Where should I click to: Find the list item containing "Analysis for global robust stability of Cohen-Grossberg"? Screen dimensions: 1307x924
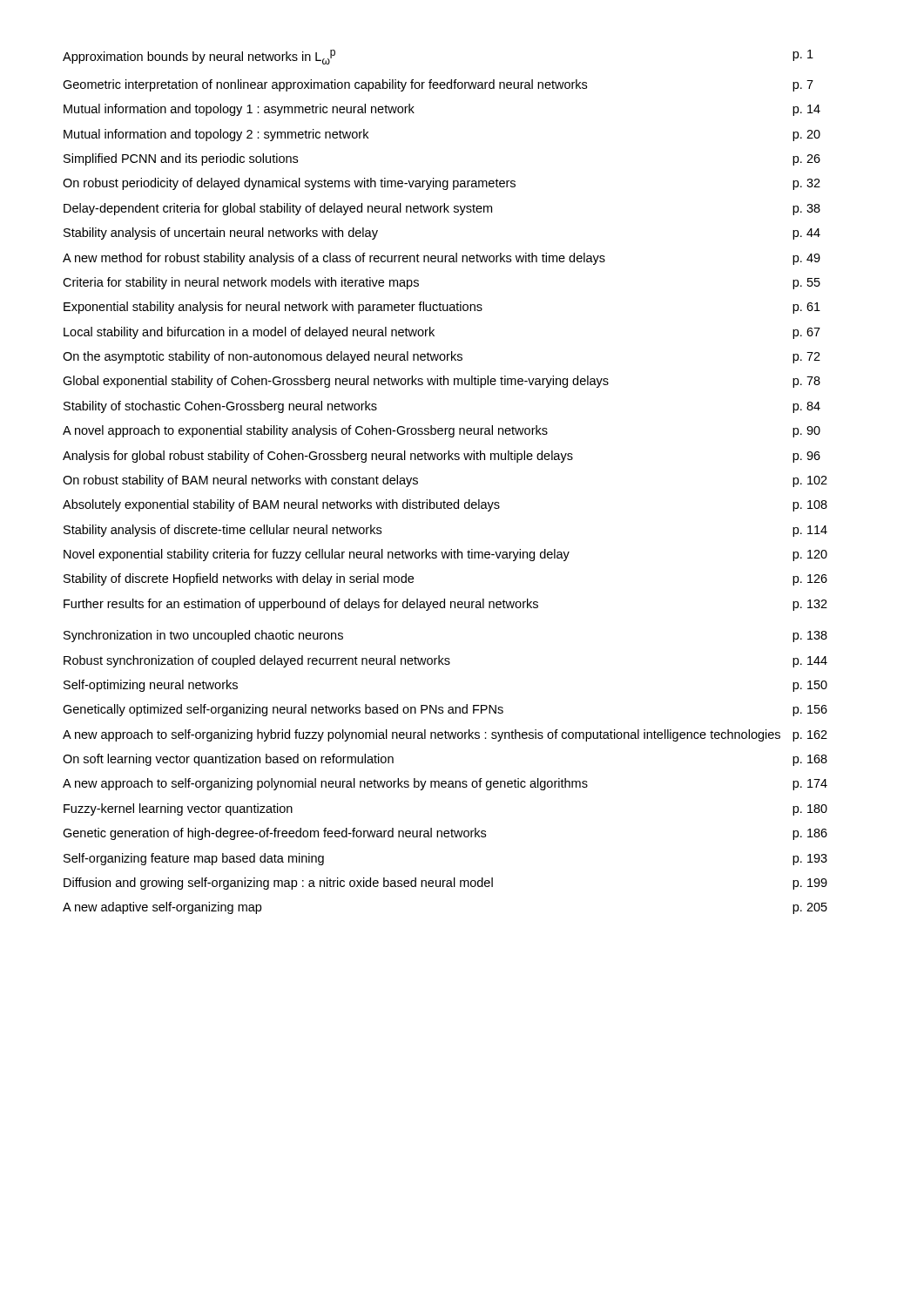coord(462,455)
